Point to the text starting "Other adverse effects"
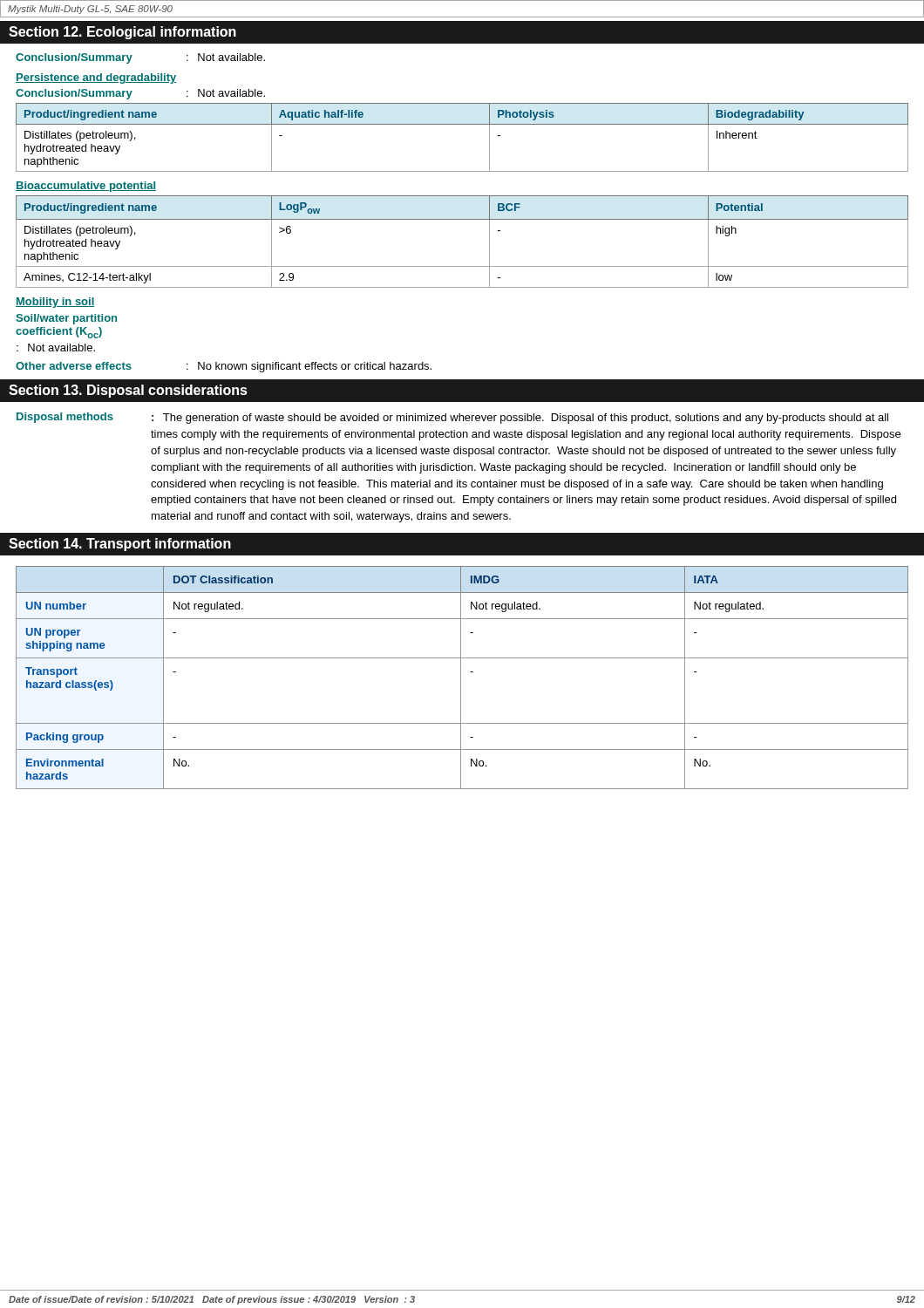 [x=224, y=366]
